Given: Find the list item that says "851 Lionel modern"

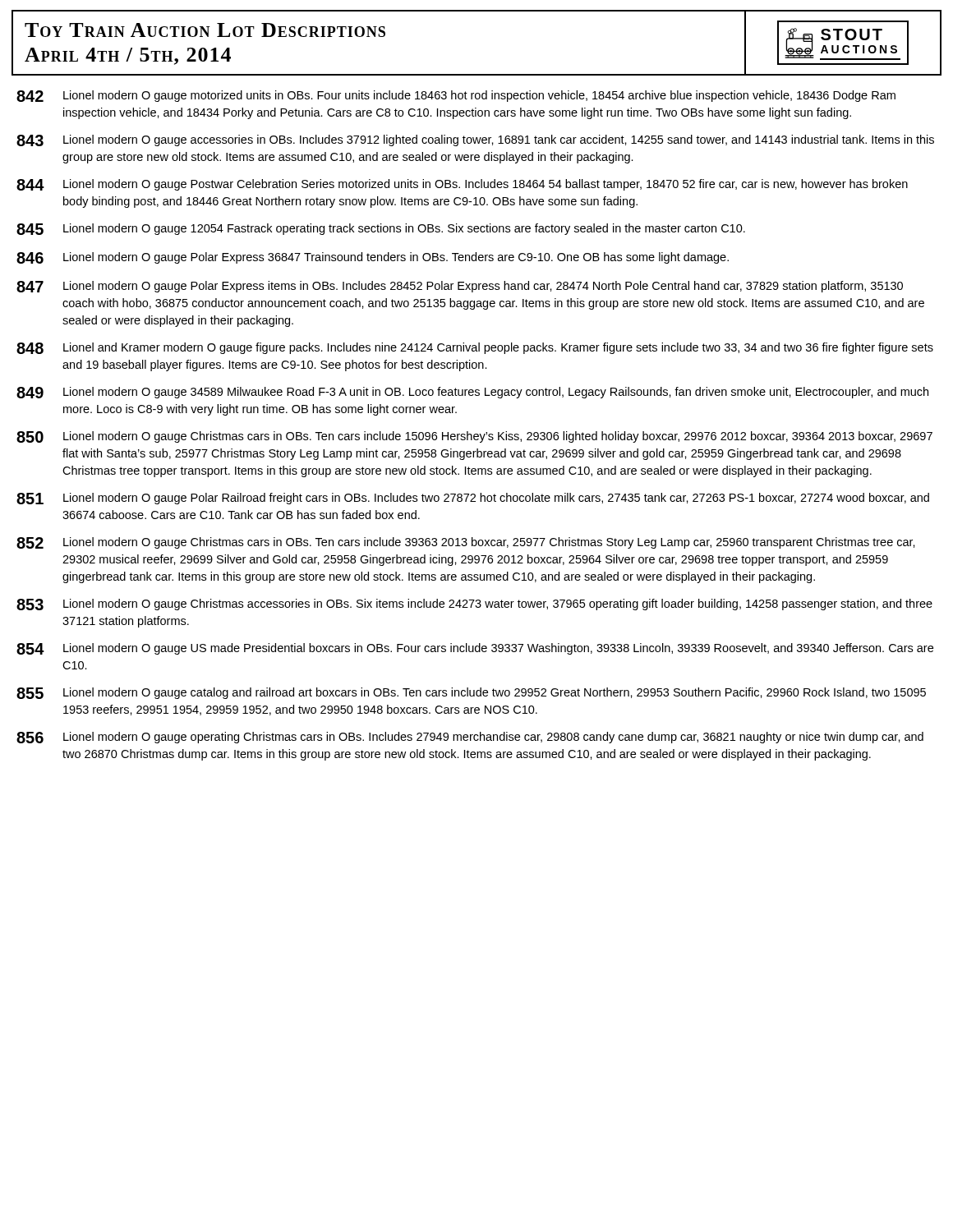Looking at the screenshot, I should 476,507.
